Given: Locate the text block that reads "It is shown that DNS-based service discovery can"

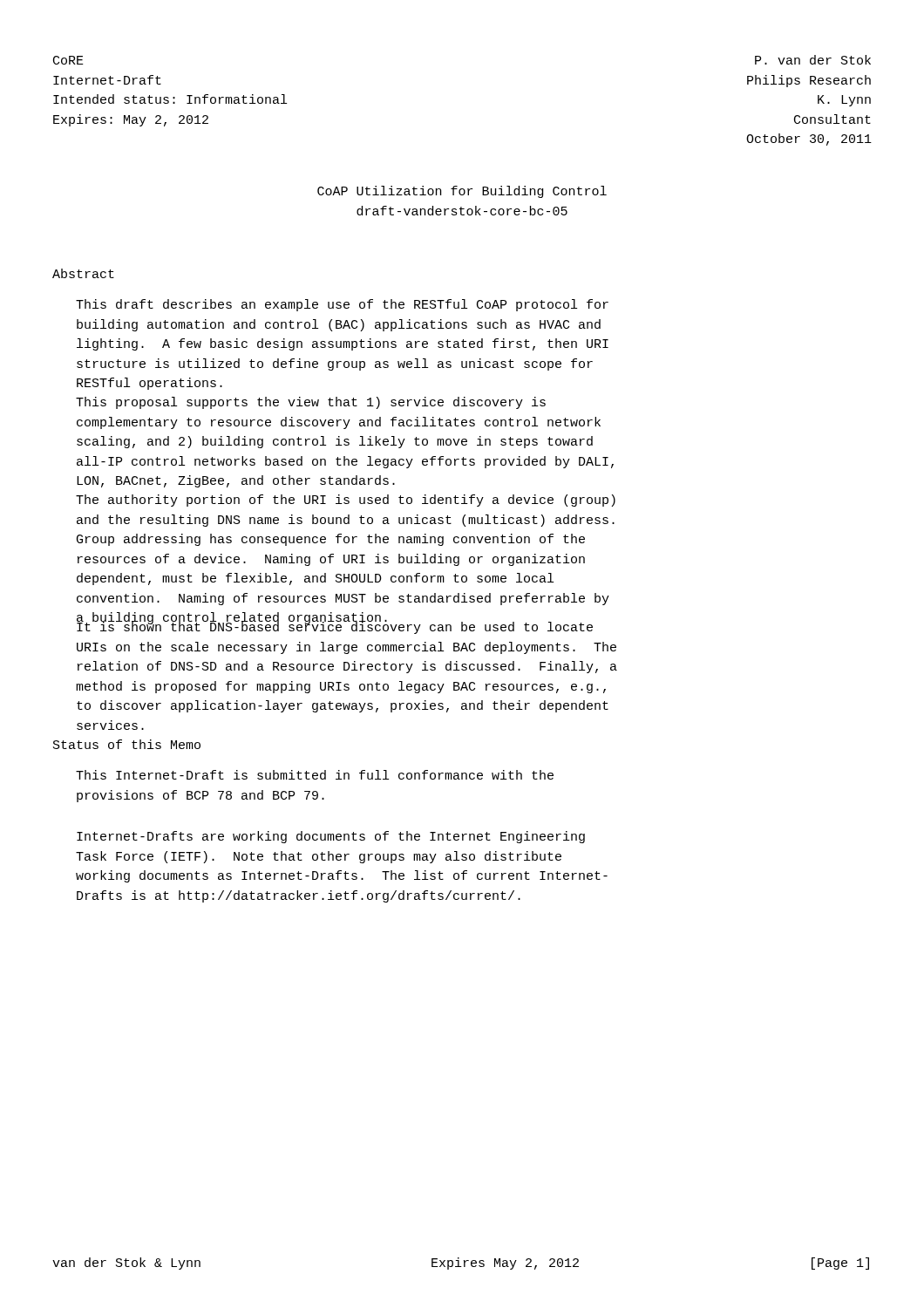Looking at the screenshot, I should pos(335,677).
